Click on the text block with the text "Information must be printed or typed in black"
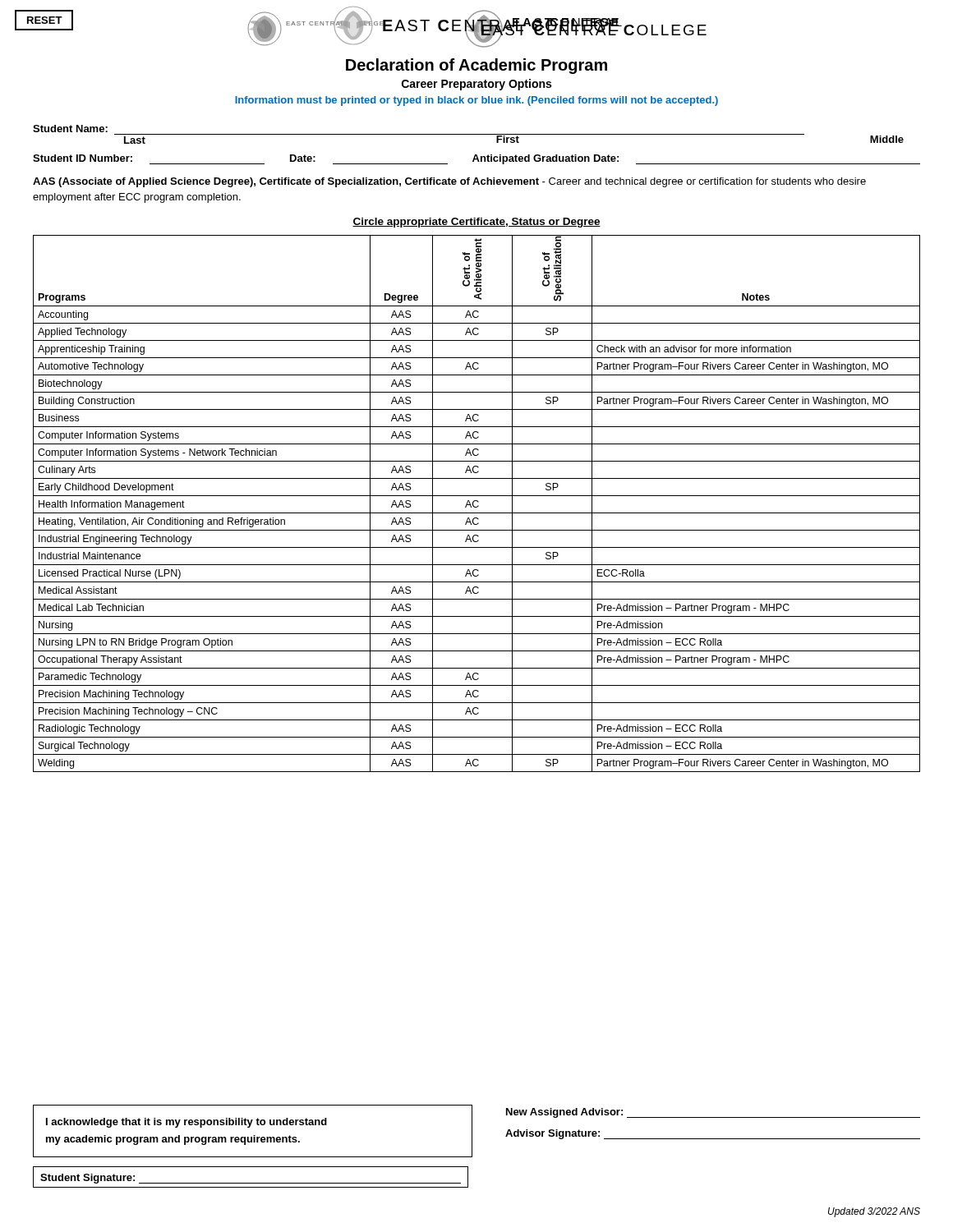Image resolution: width=953 pixels, height=1232 pixels. (476, 100)
